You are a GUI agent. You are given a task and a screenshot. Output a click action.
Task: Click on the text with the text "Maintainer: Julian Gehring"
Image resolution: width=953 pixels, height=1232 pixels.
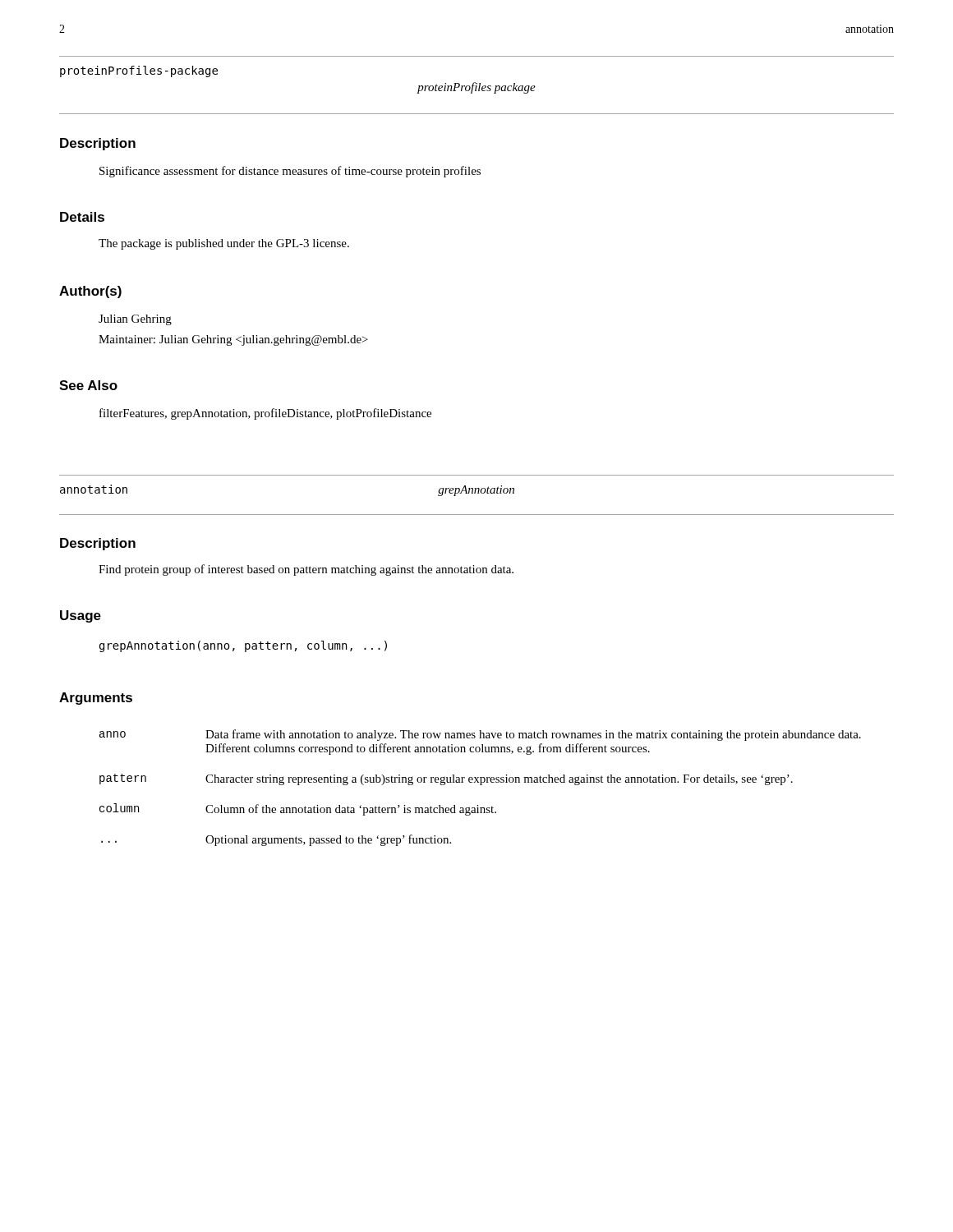(x=234, y=339)
